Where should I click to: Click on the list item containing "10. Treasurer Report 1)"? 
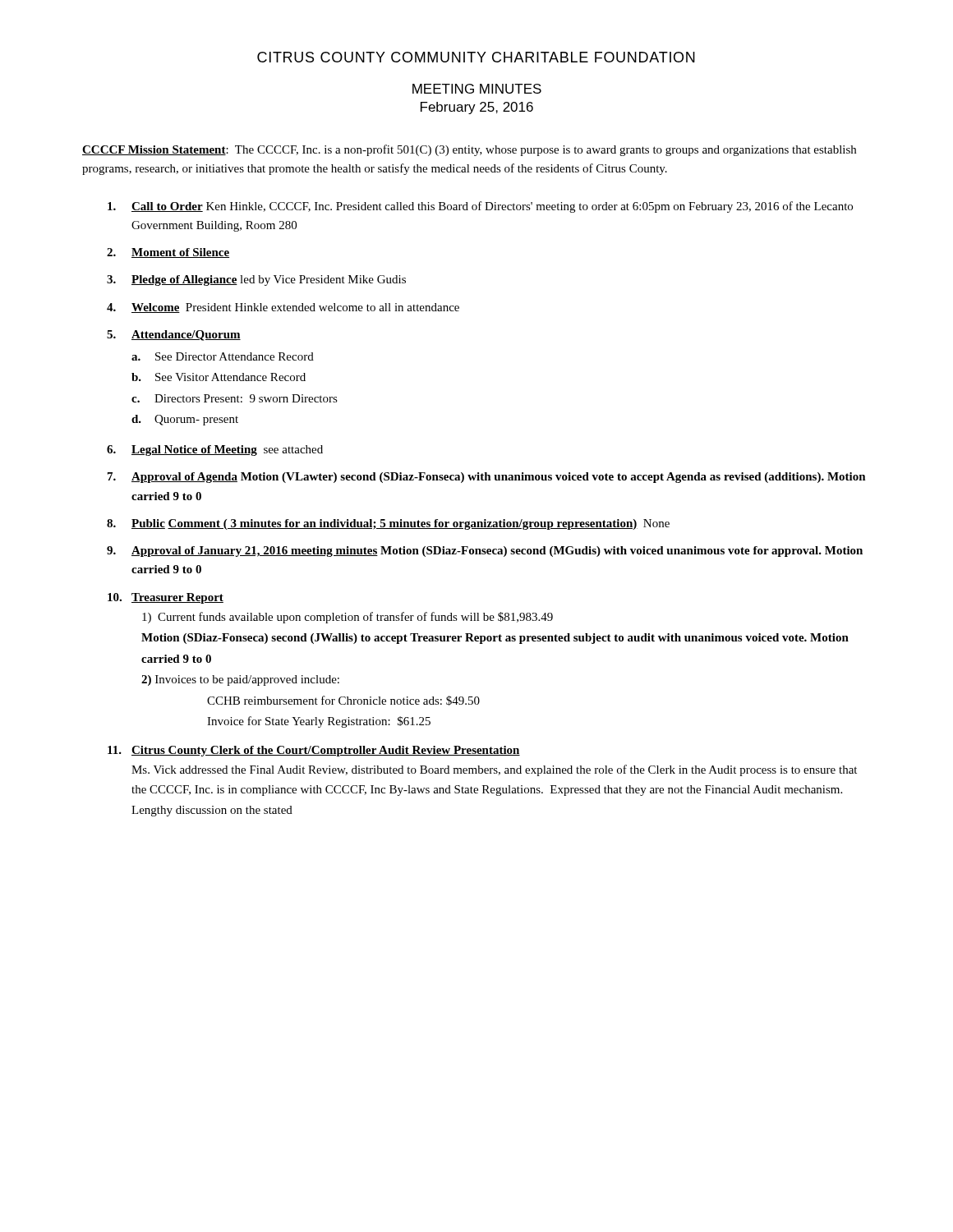166,598
